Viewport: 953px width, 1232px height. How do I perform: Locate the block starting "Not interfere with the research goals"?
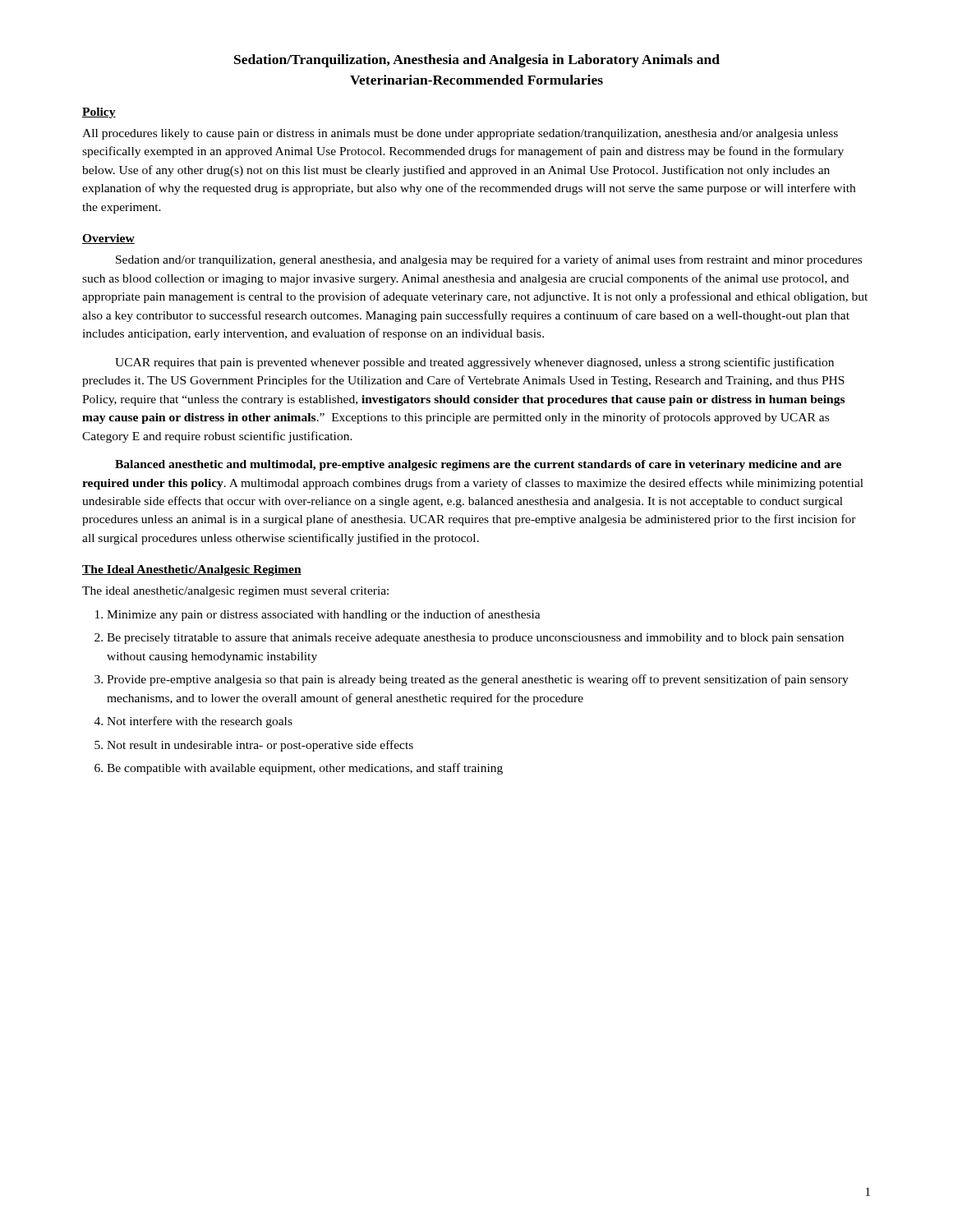(200, 721)
